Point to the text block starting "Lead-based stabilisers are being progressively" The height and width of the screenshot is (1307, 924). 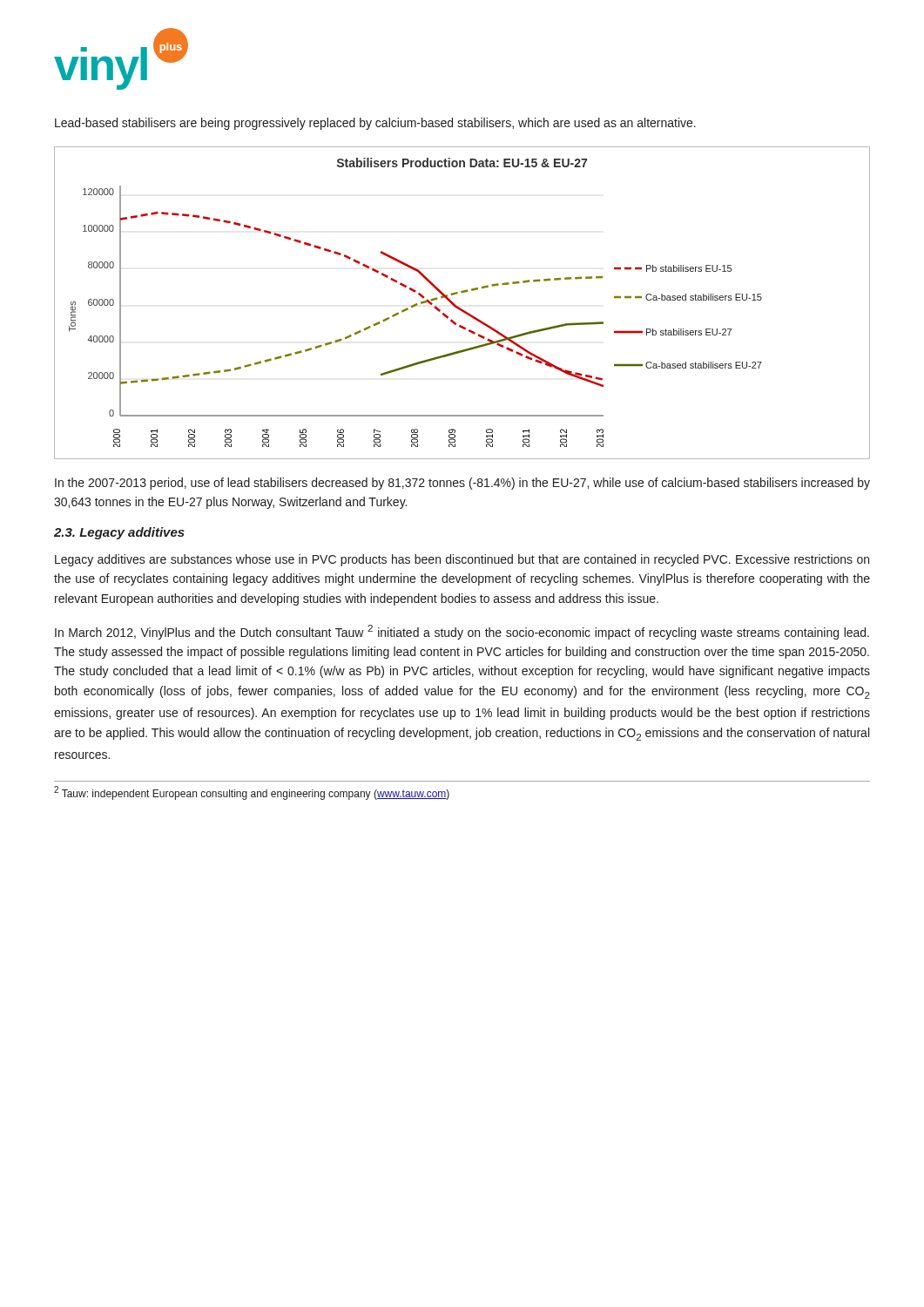tap(375, 123)
